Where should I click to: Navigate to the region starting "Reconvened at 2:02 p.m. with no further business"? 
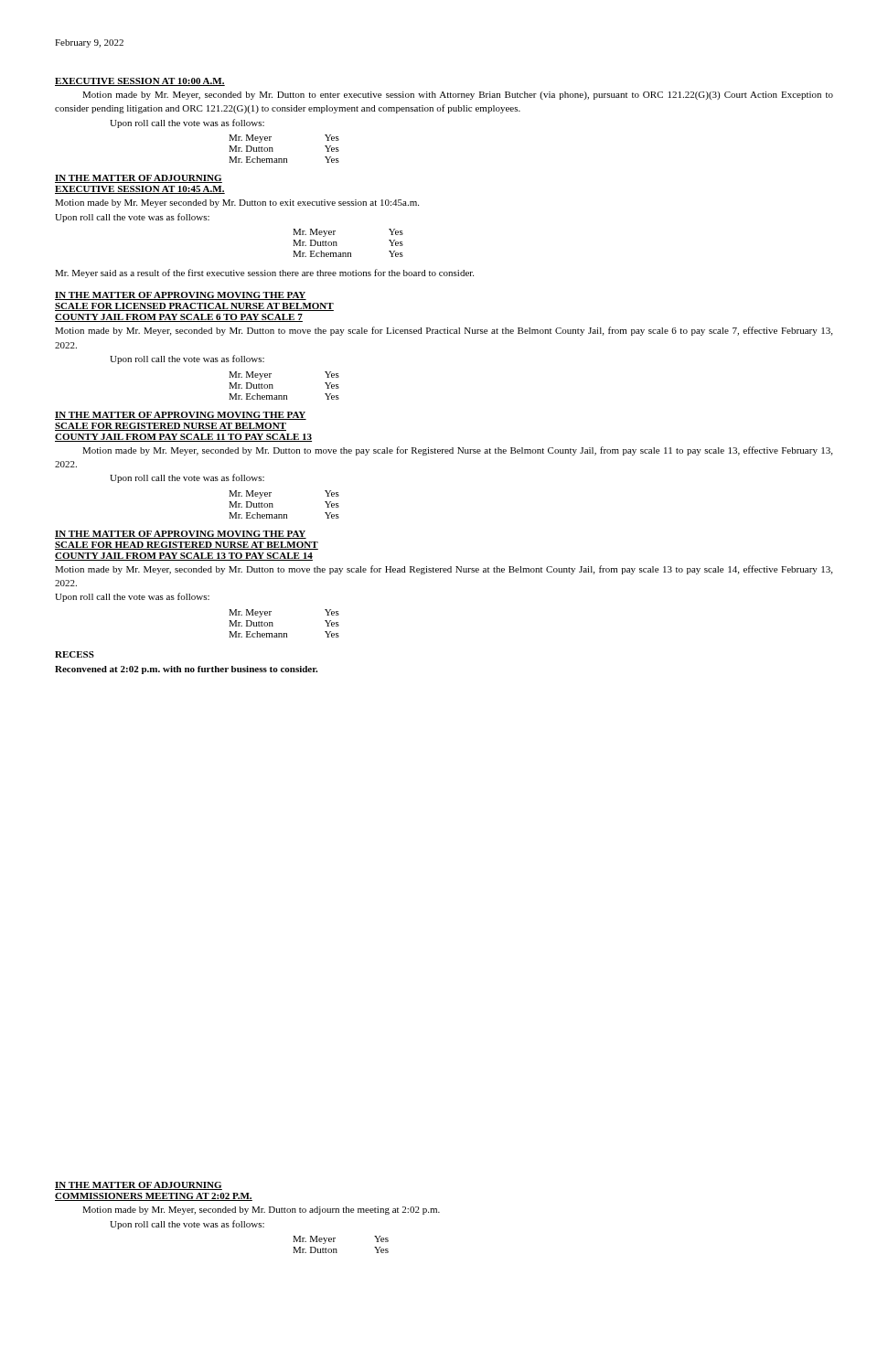(186, 668)
